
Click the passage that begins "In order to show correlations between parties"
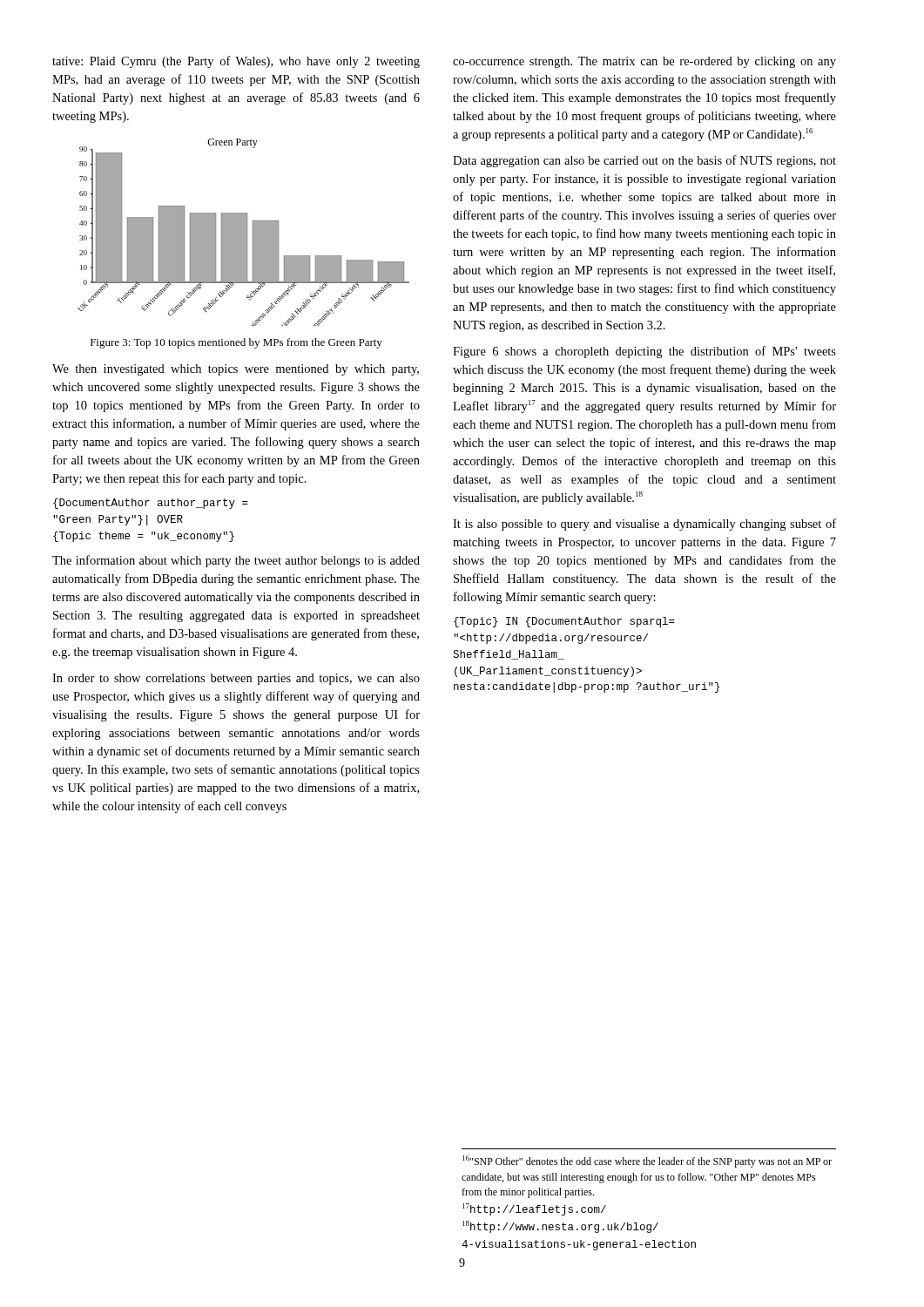pyautogui.click(x=236, y=743)
